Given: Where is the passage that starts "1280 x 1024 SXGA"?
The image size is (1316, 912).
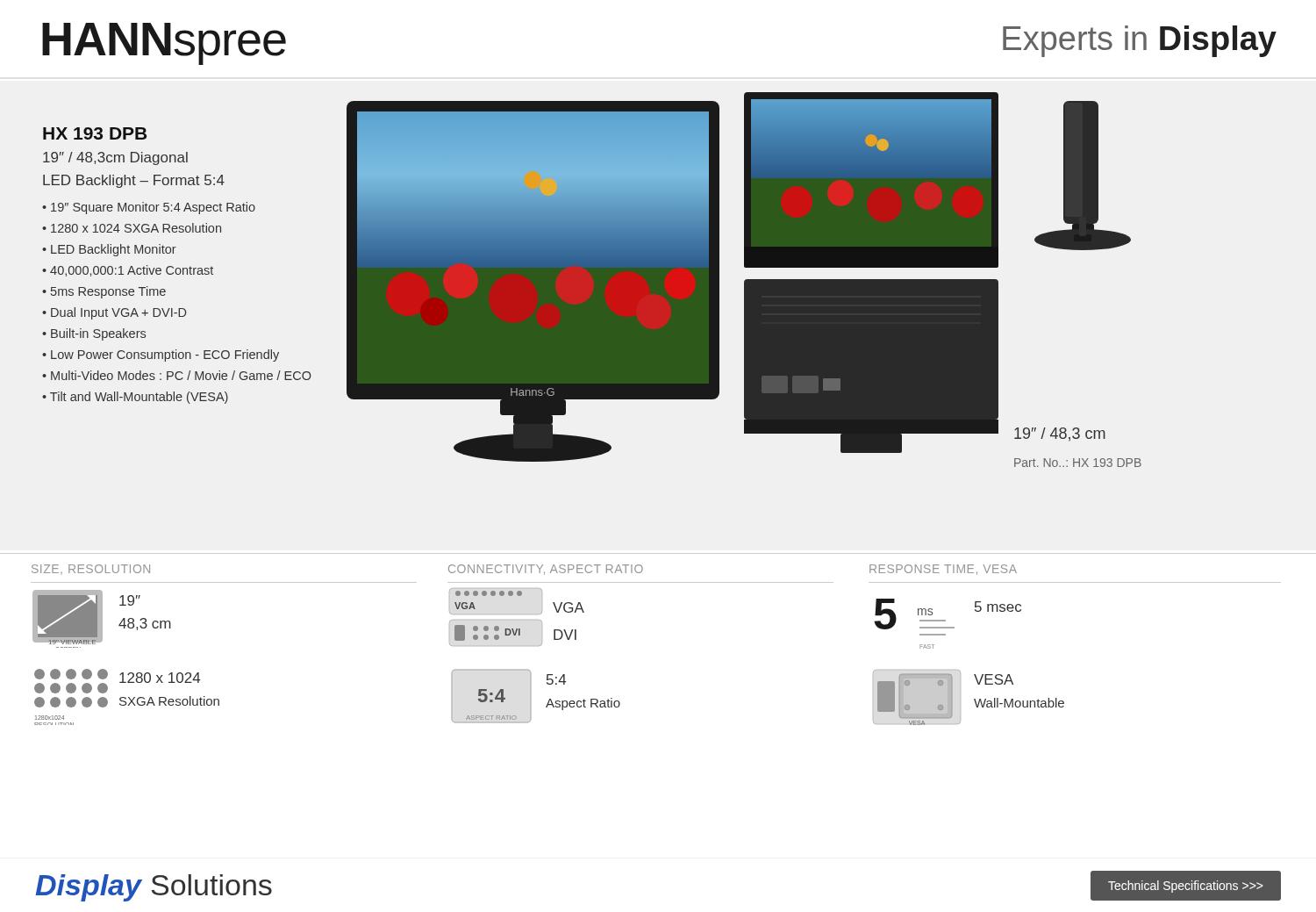Looking at the screenshot, I should point(169,689).
